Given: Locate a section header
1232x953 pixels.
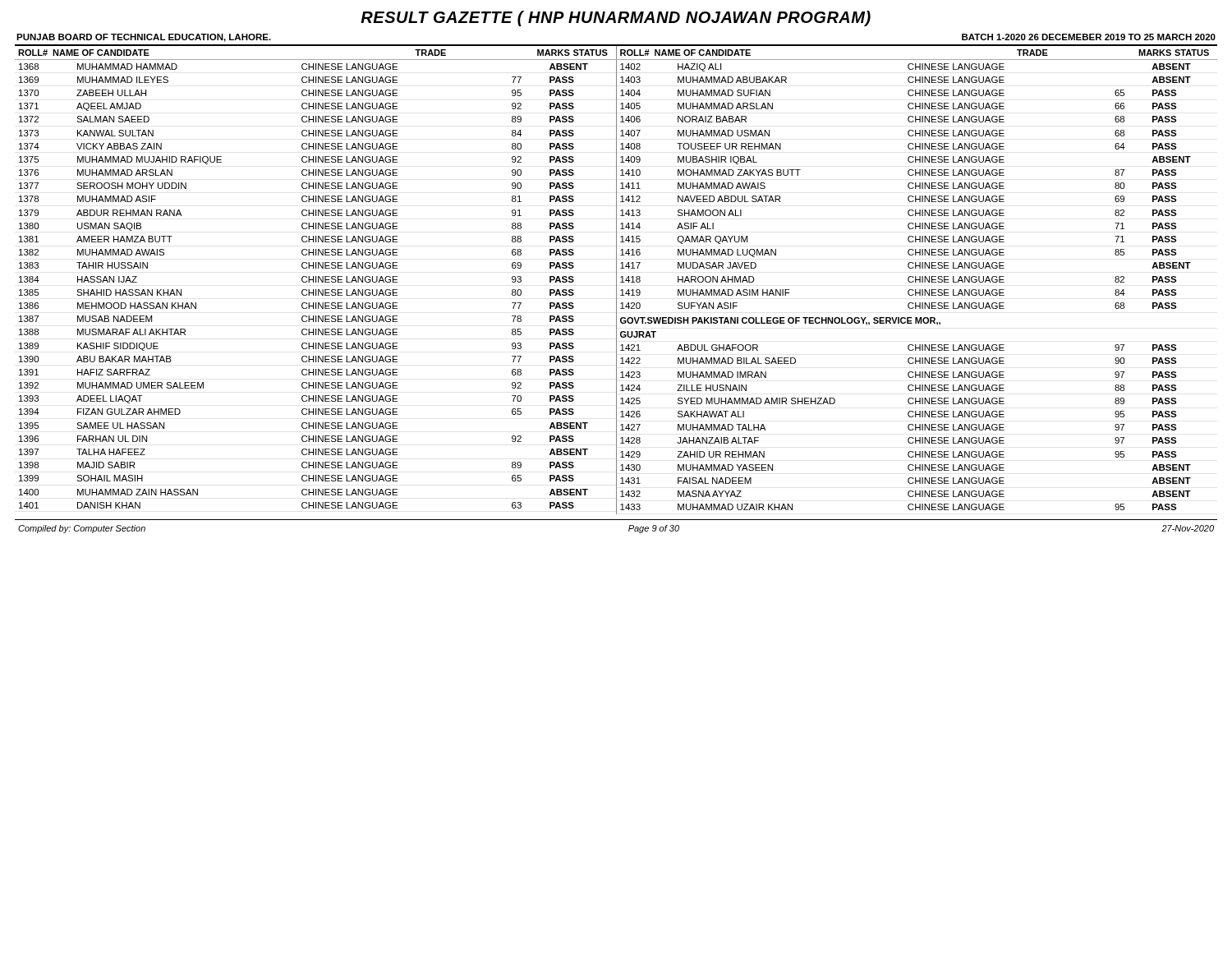Looking at the screenshot, I should click(616, 37).
